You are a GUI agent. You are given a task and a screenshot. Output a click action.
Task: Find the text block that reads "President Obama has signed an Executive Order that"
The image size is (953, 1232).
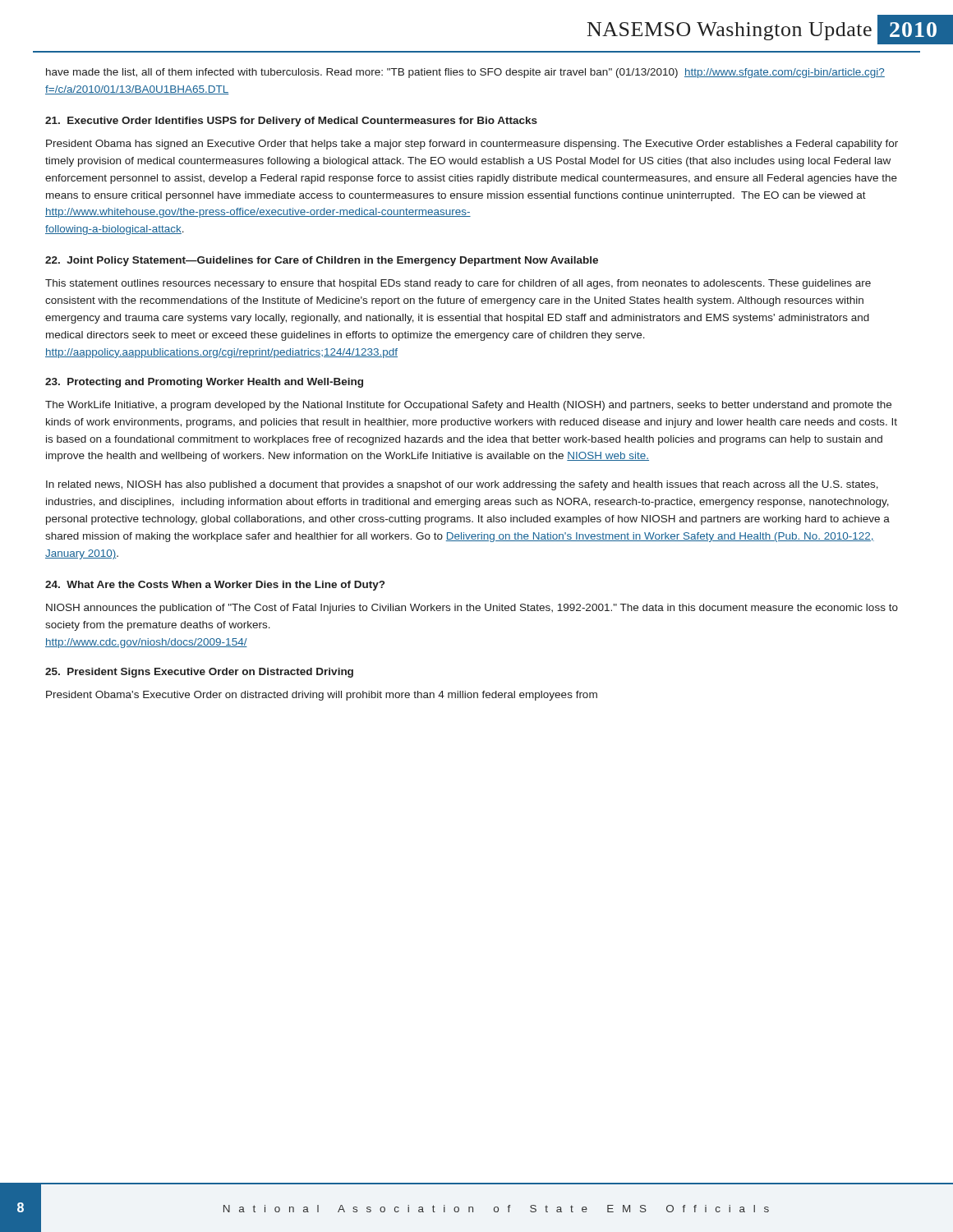[x=472, y=186]
